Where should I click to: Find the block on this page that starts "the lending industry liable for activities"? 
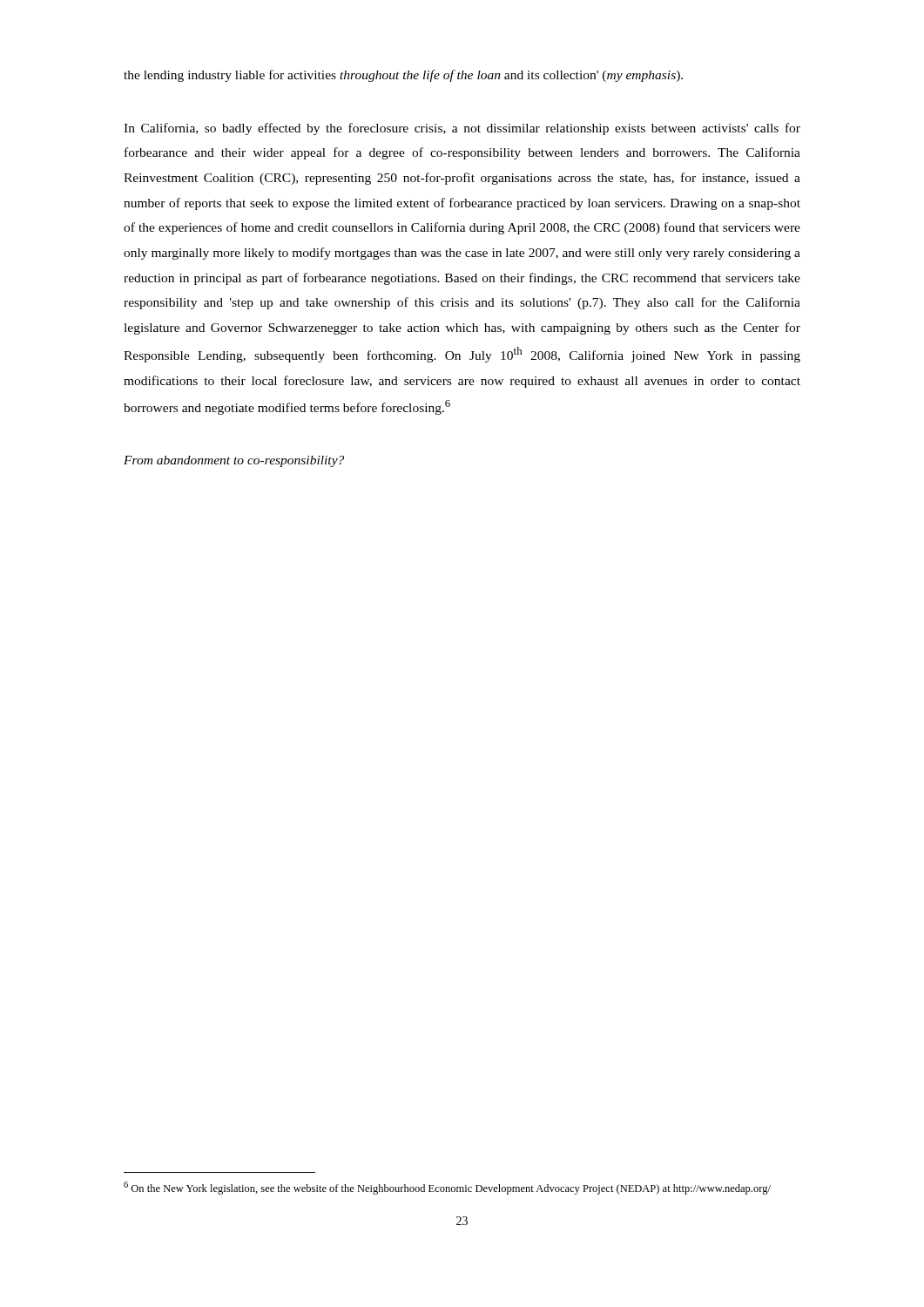(x=404, y=74)
